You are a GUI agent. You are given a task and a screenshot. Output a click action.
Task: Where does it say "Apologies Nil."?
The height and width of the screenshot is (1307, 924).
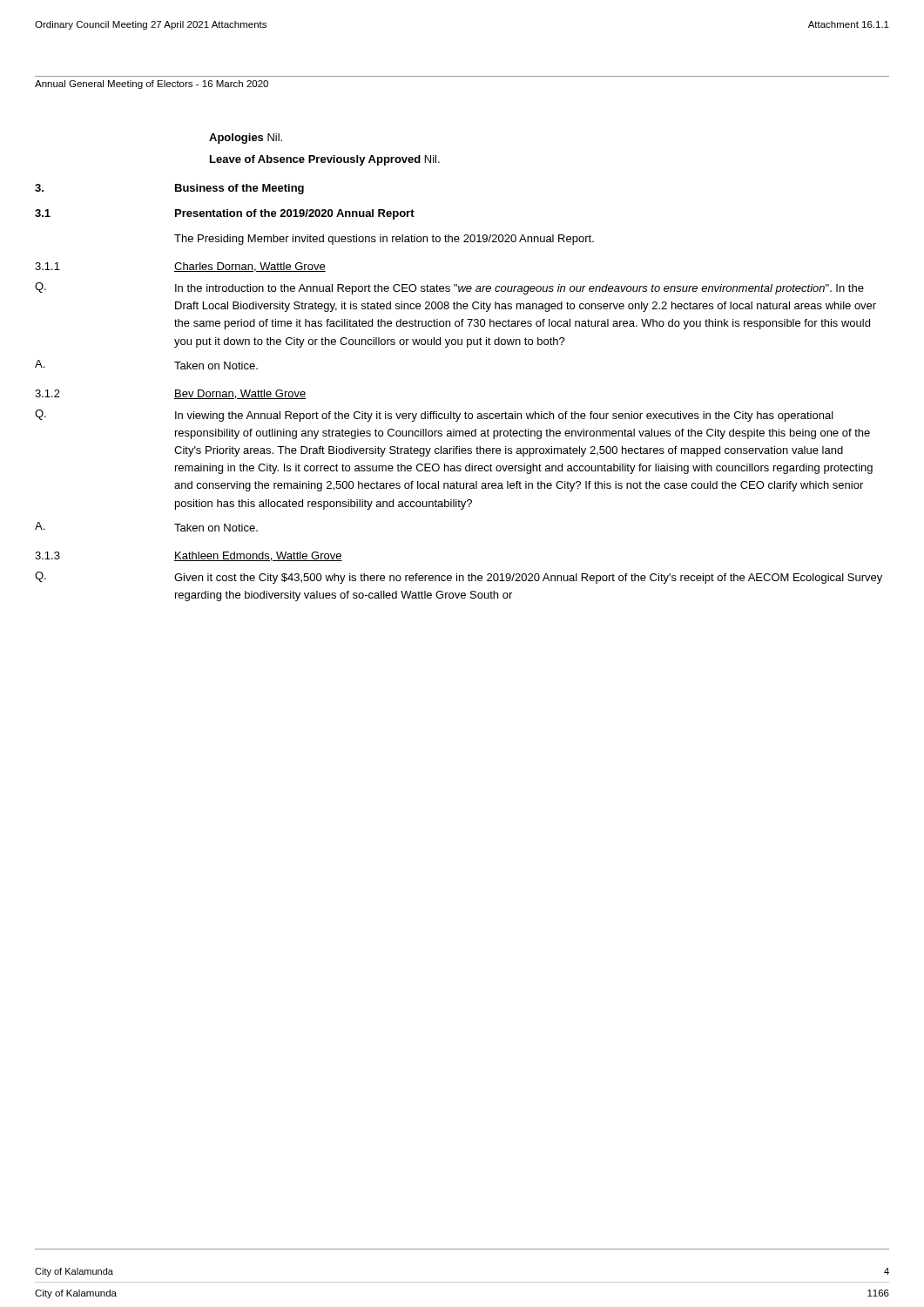click(246, 137)
